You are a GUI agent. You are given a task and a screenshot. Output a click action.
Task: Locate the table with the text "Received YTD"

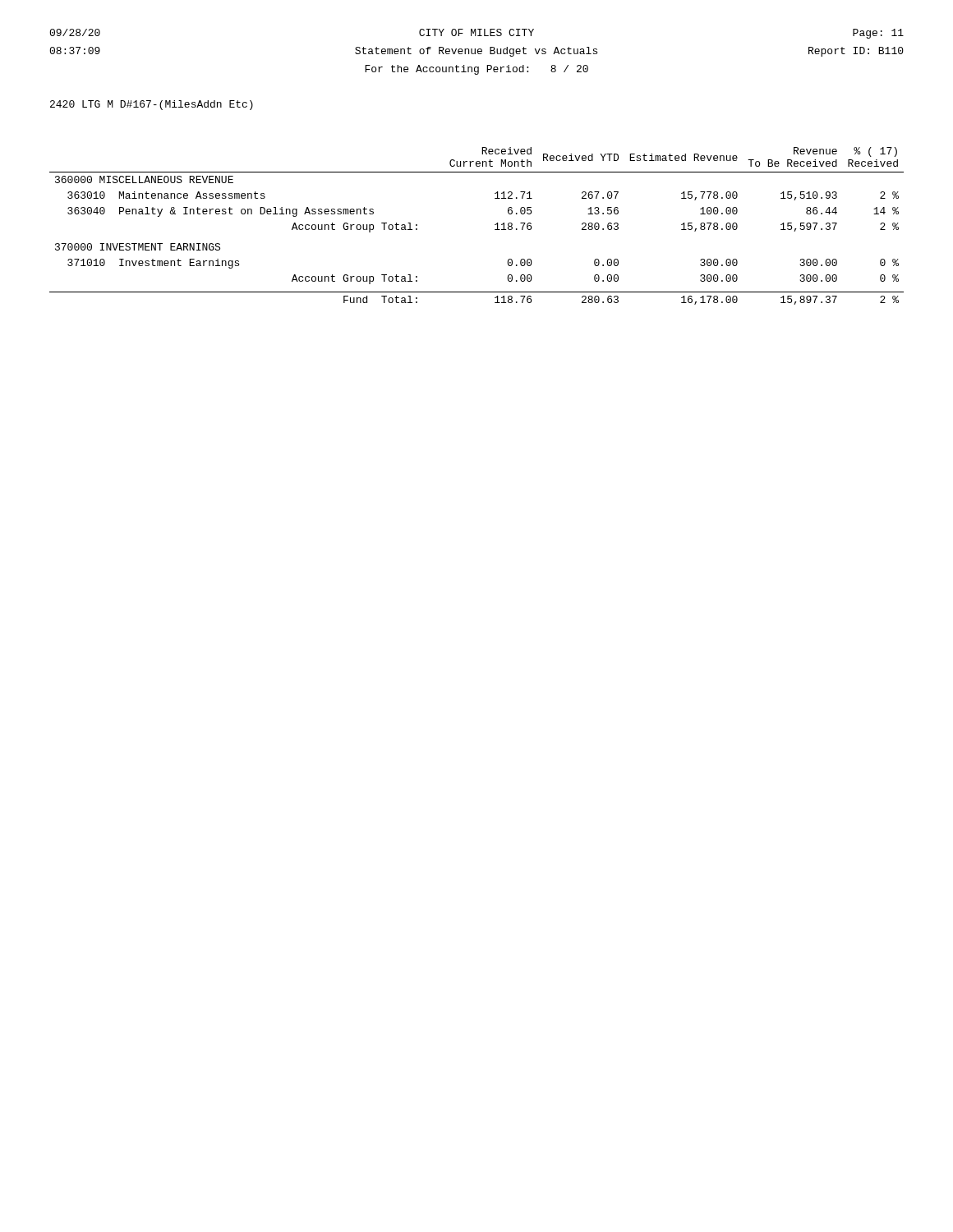[x=476, y=226]
